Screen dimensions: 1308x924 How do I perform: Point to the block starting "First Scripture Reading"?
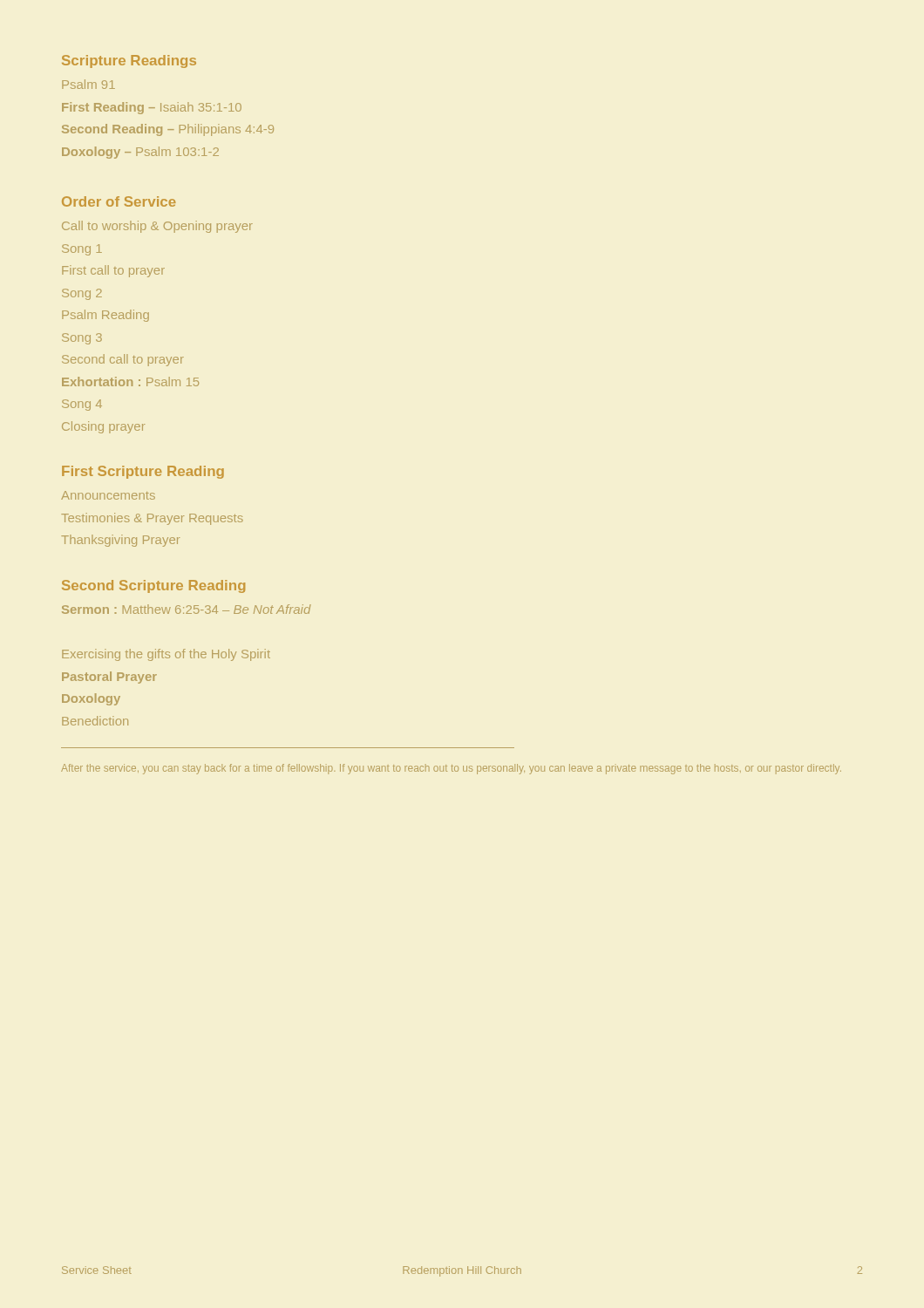[x=143, y=472]
